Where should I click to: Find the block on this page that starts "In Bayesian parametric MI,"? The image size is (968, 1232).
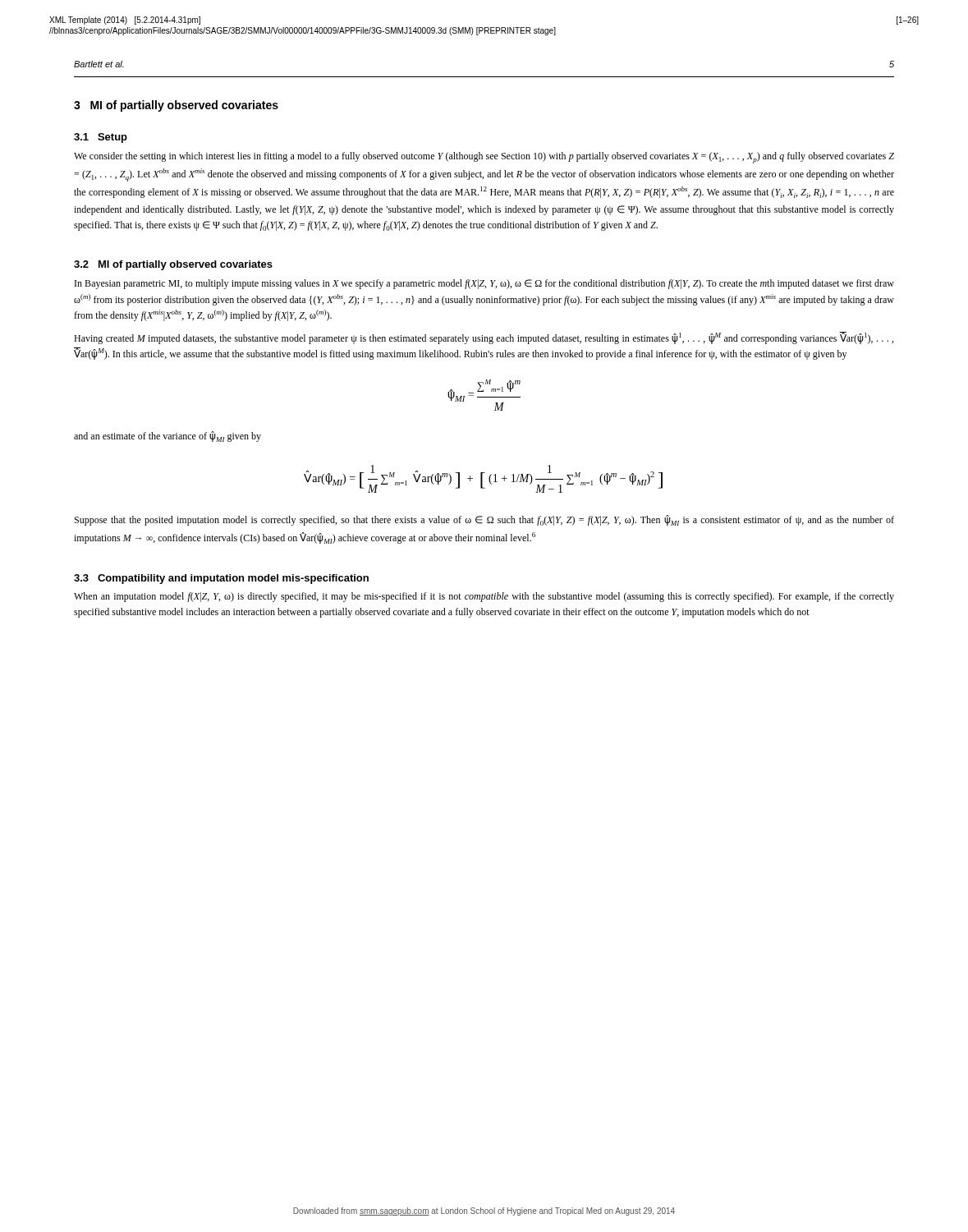pos(484,300)
